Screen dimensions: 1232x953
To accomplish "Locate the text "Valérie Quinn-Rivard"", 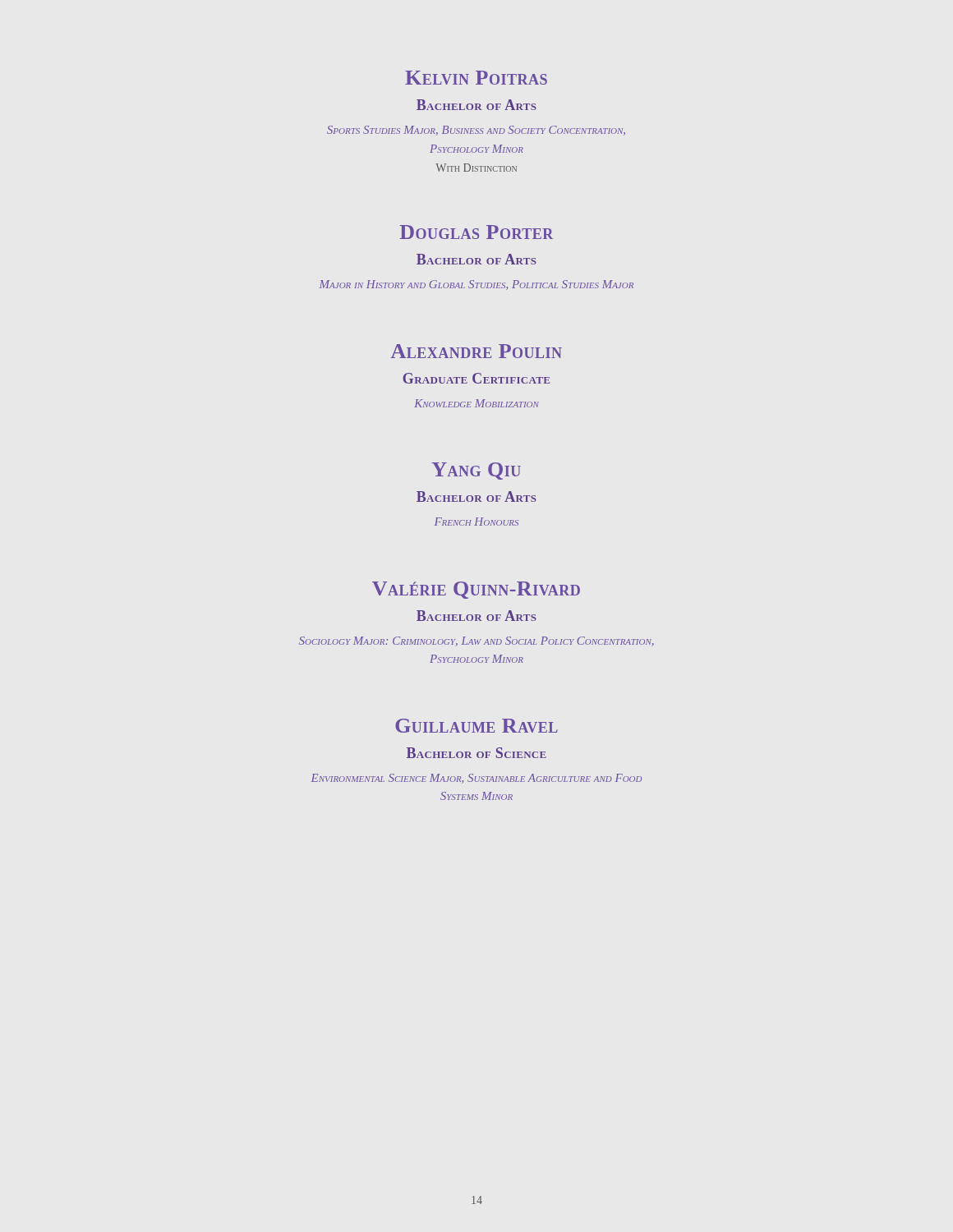I will click(x=476, y=588).
